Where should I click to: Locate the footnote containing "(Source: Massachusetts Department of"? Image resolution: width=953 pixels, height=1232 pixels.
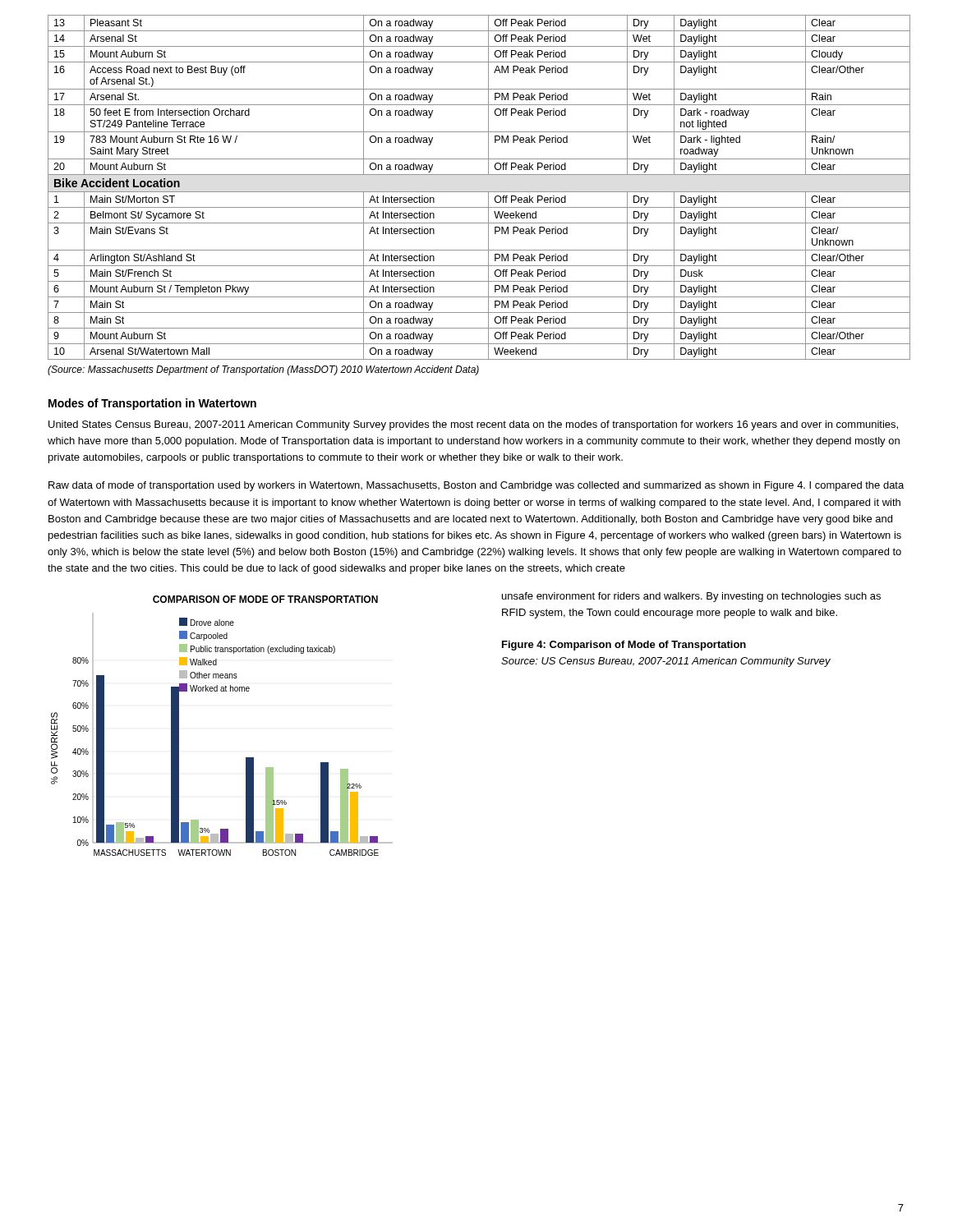coord(263,370)
